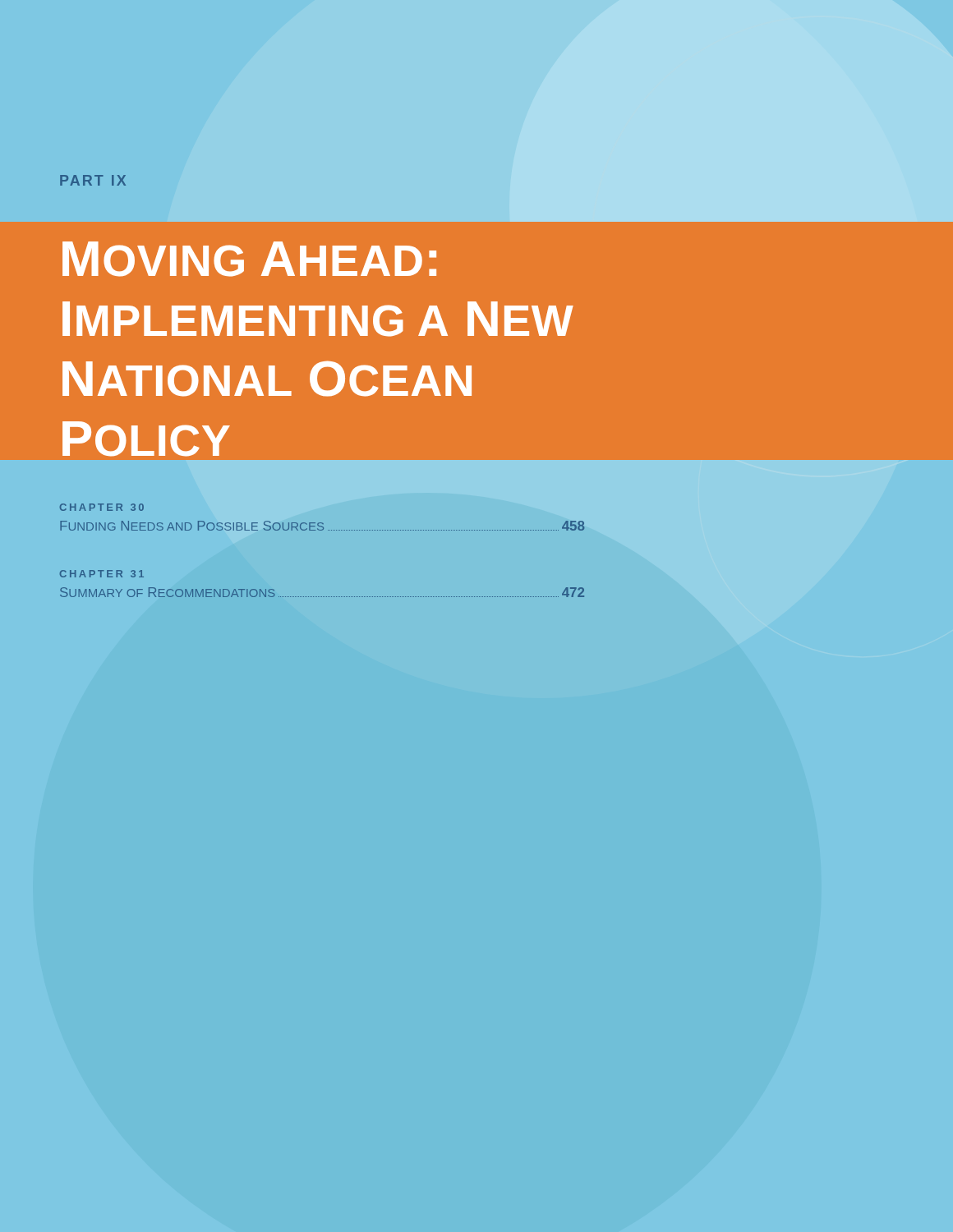Viewport: 953px width, 1232px height.
Task: Point to the passage starting "CHAPTER 31"
Action: click(x=103, y=574)
